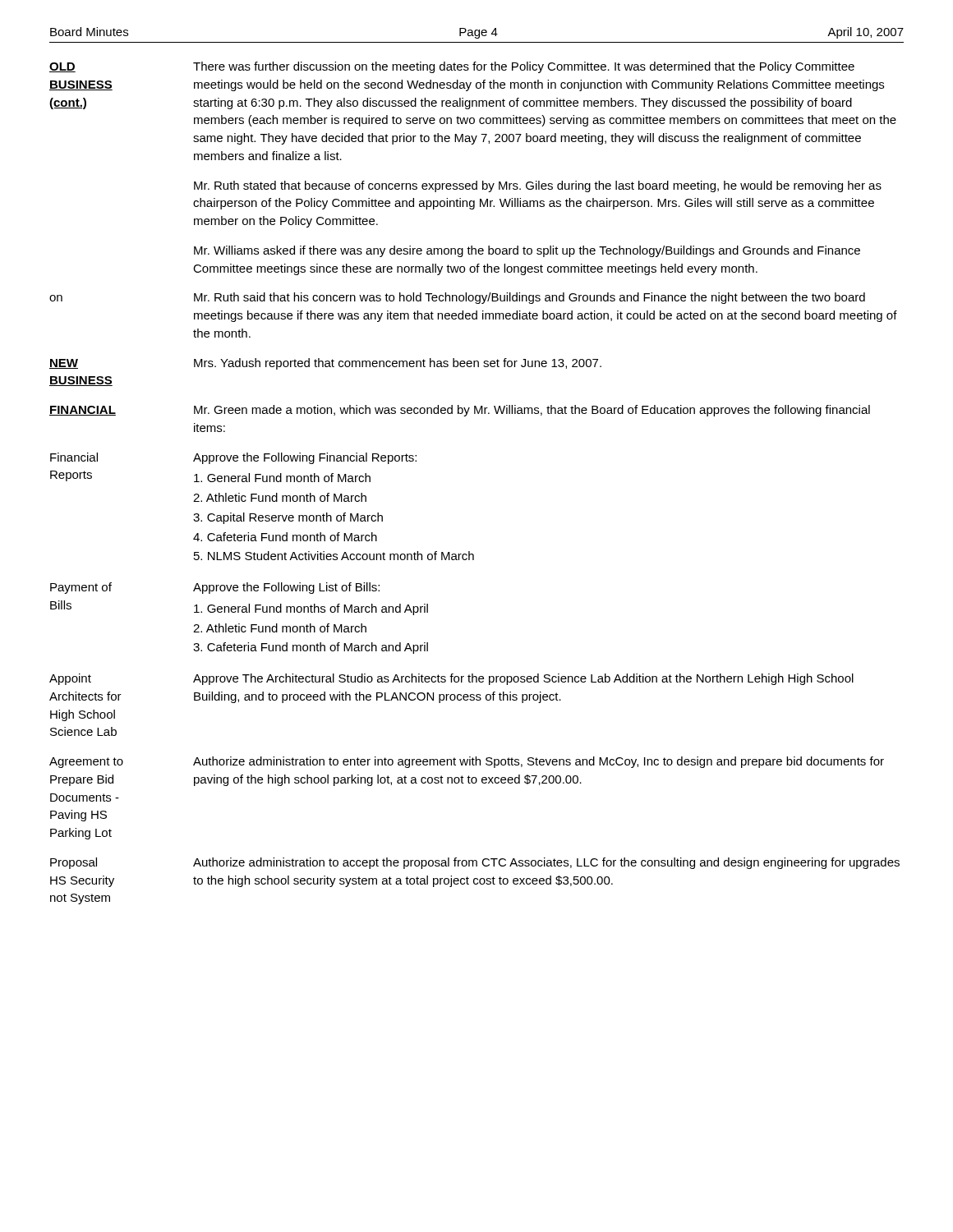Click on the list item containing "3. Capital Reserve month of"
The width and height of the screenshot is (953, 1232).
pyautogui.click(x=288, y=517)
